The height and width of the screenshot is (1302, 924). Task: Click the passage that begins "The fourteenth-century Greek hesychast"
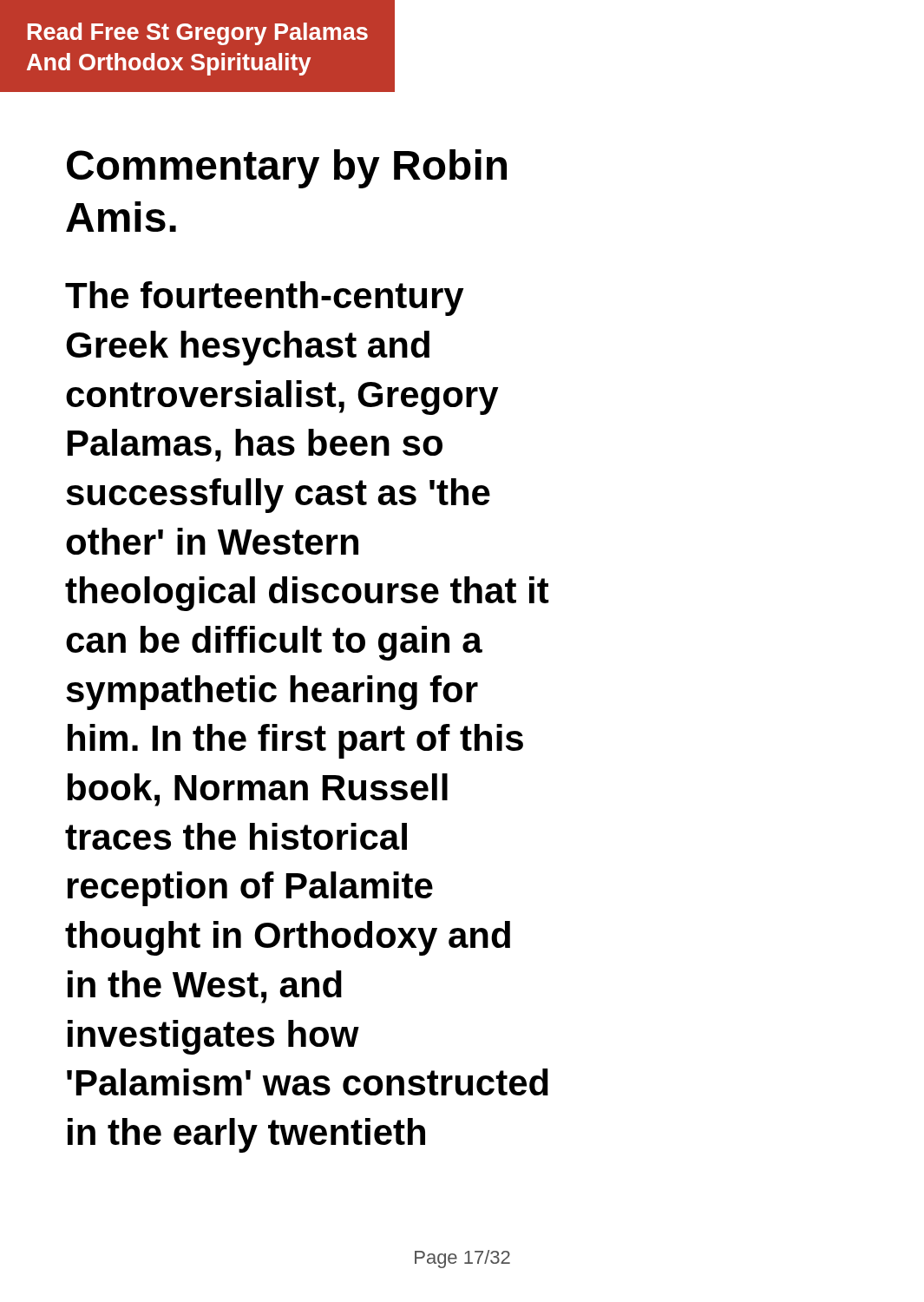click(x=308, y=714)
